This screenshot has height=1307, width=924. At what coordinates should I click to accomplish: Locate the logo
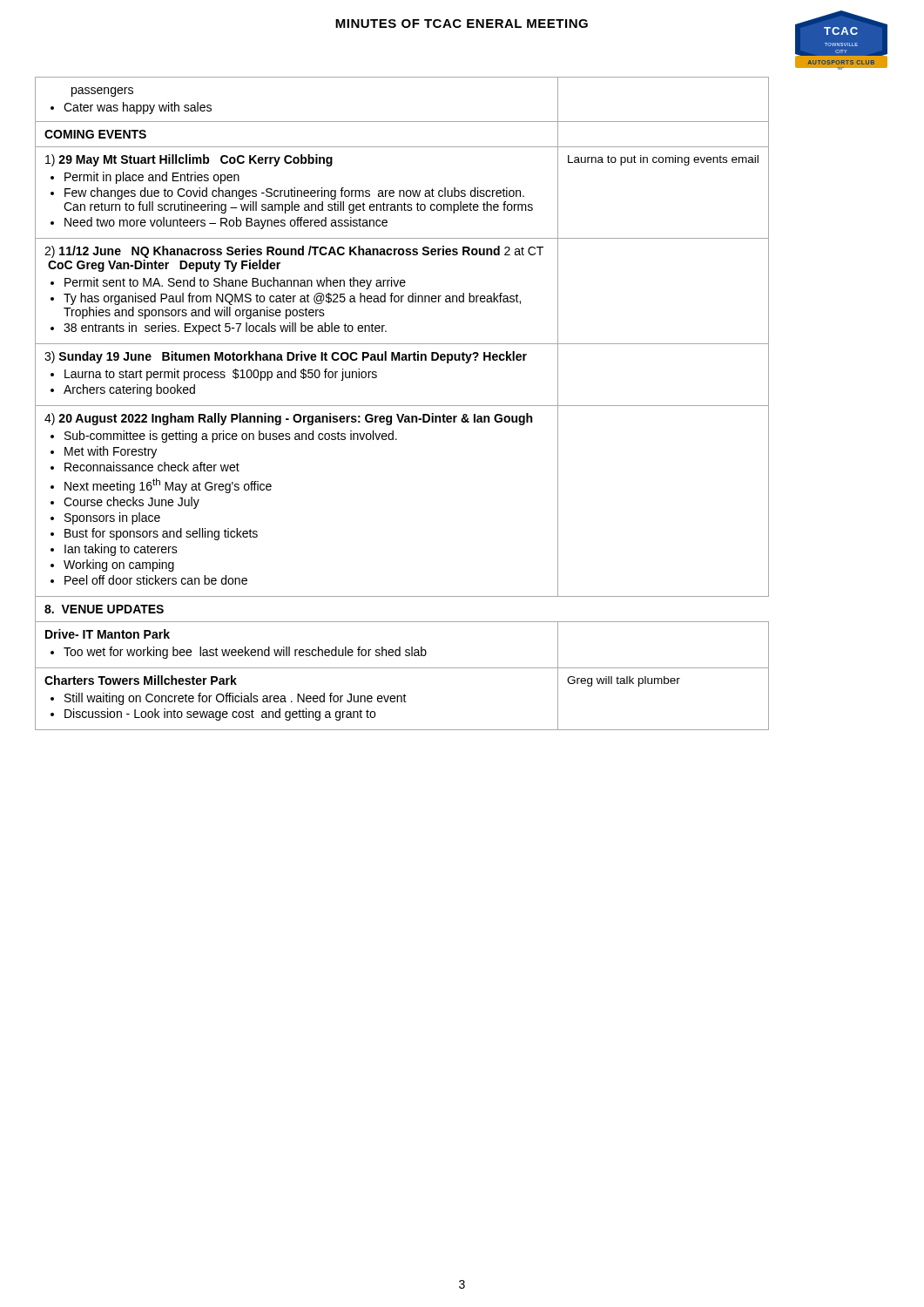[841, 39]
